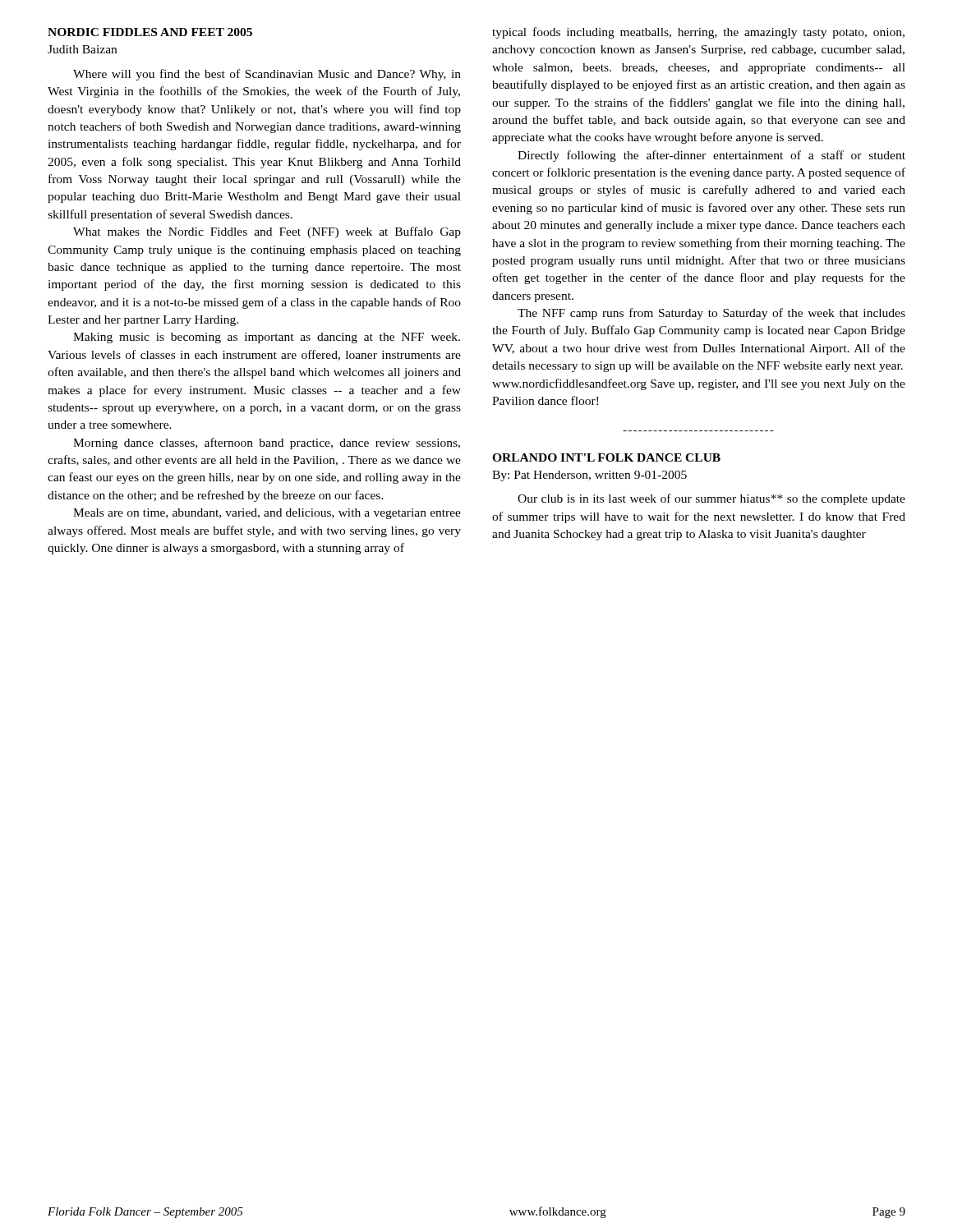953x1232 pixels.
Task: Click on the text block containing "Where will you find"
Action: click(x=254, y=144)
